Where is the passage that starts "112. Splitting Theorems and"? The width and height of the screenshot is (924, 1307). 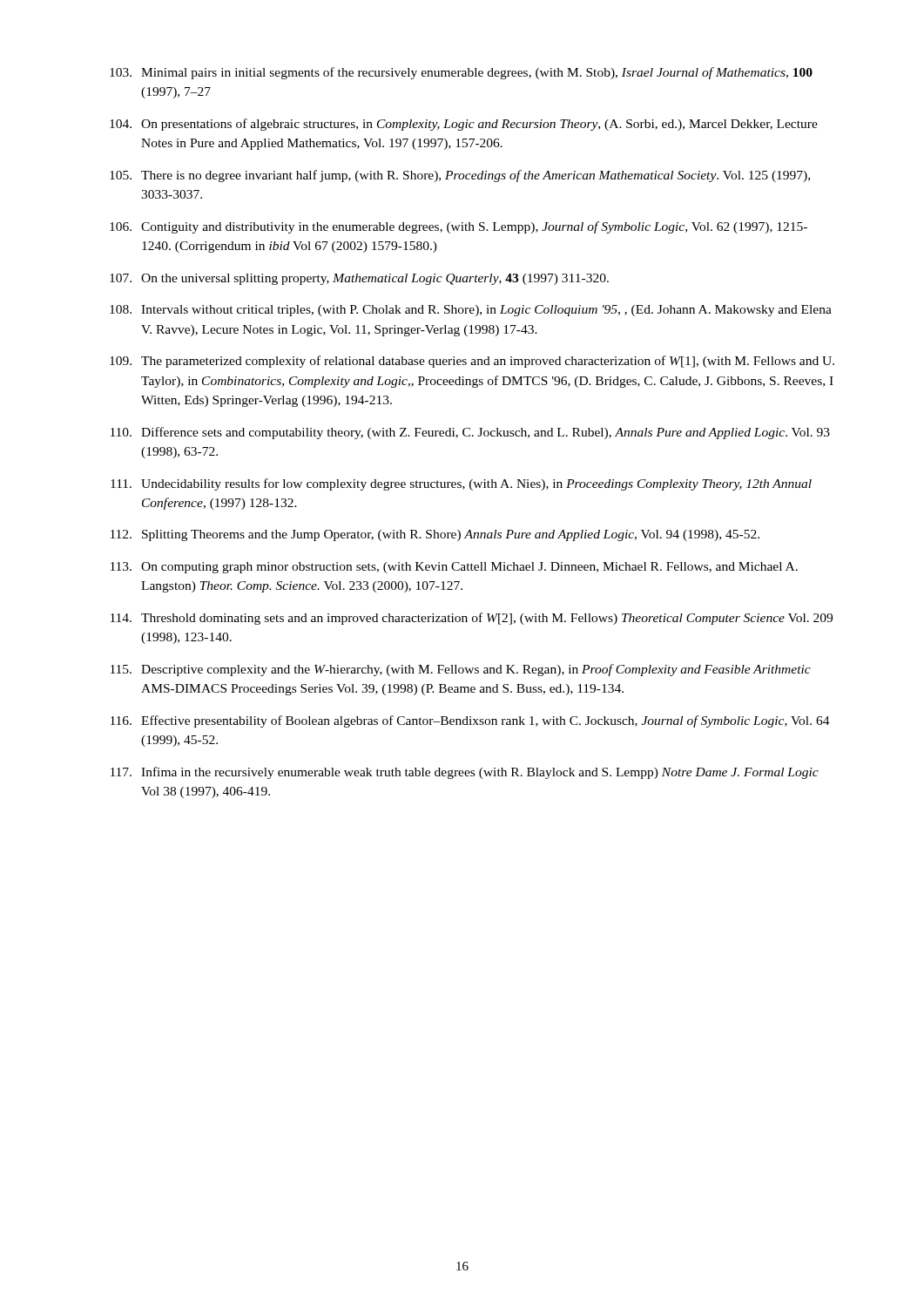(462, 535)
